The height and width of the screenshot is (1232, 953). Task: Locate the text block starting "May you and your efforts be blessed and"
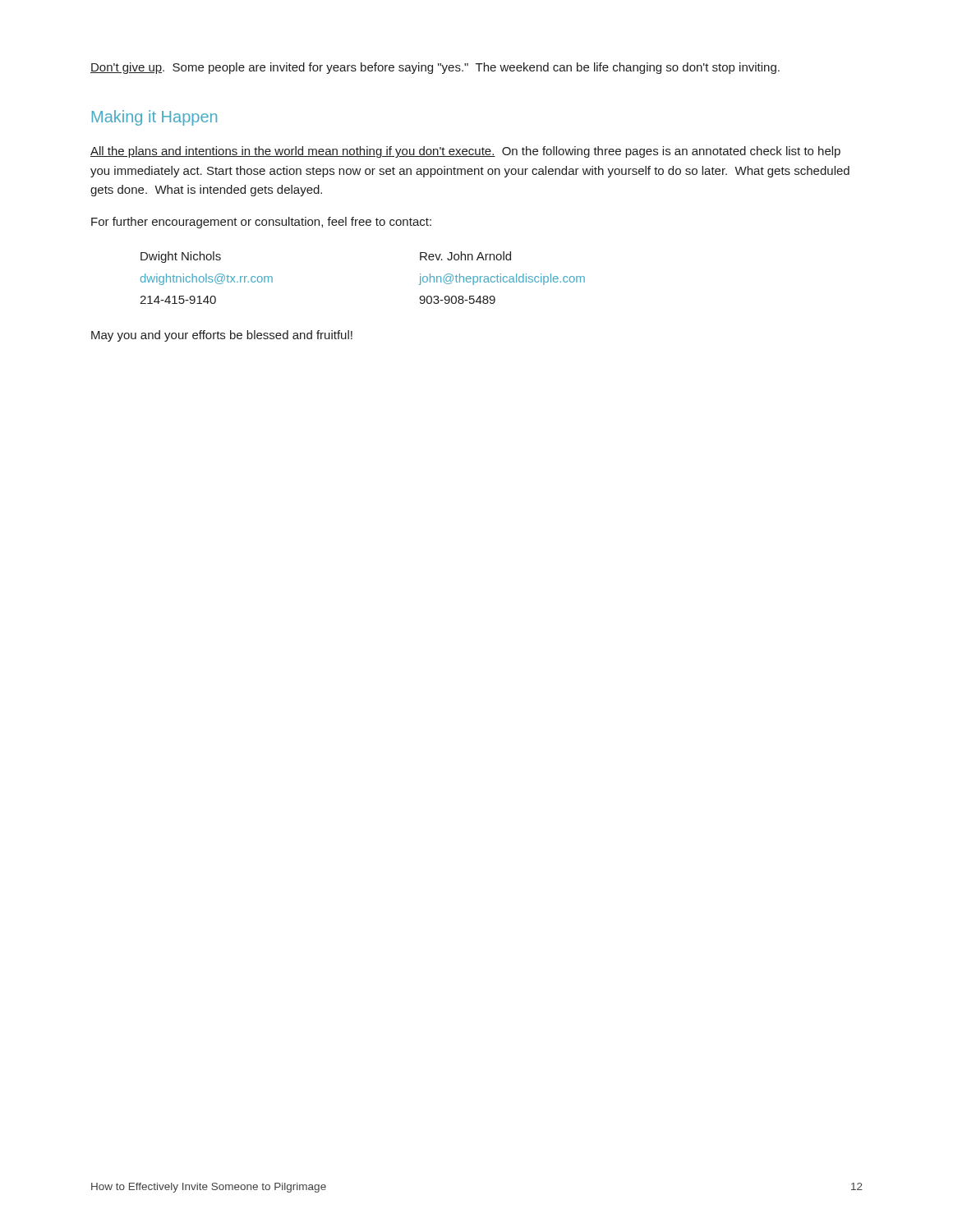[x=222, y=335]
